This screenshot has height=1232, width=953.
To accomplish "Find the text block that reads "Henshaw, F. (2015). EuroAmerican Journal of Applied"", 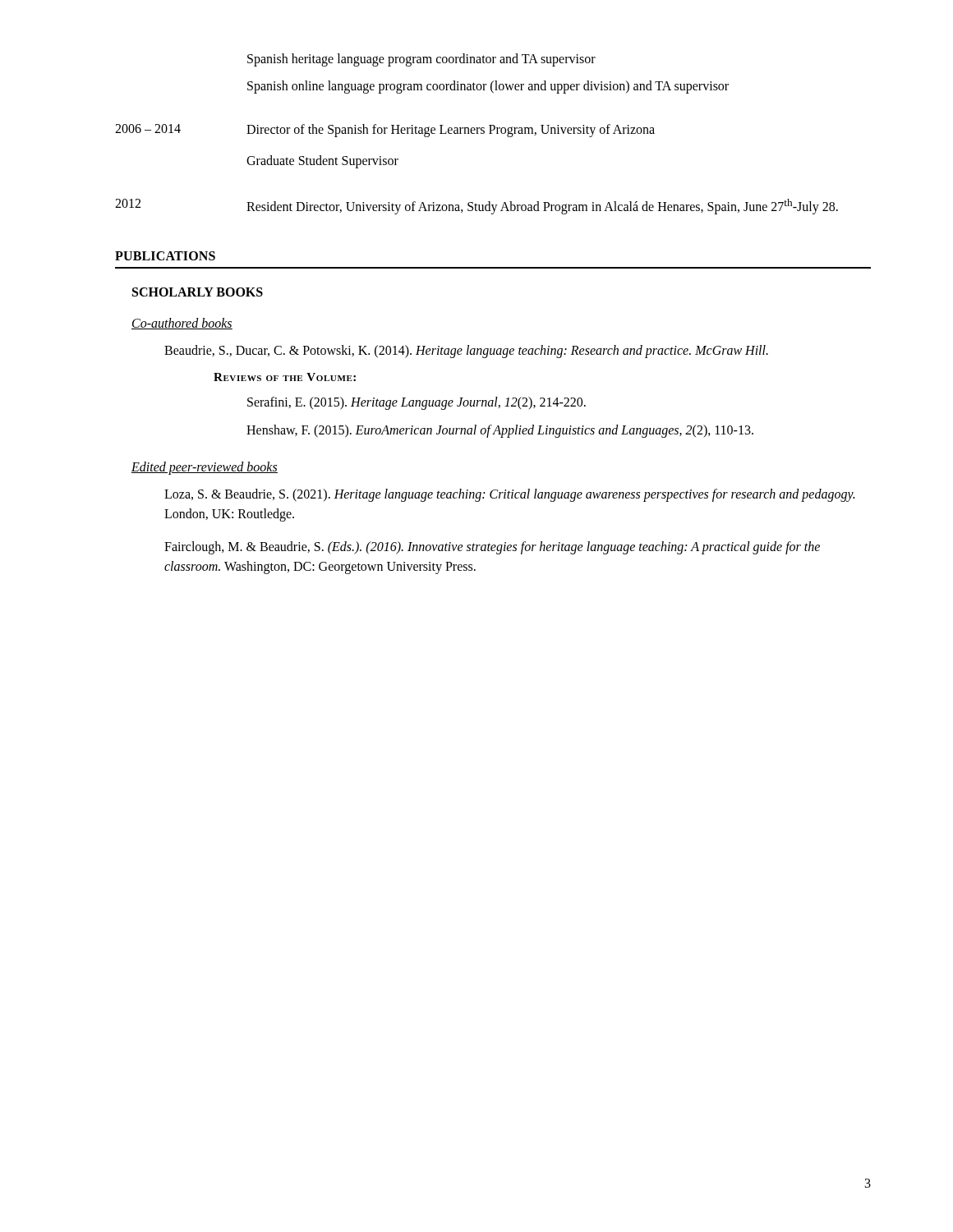I will 500,430.
